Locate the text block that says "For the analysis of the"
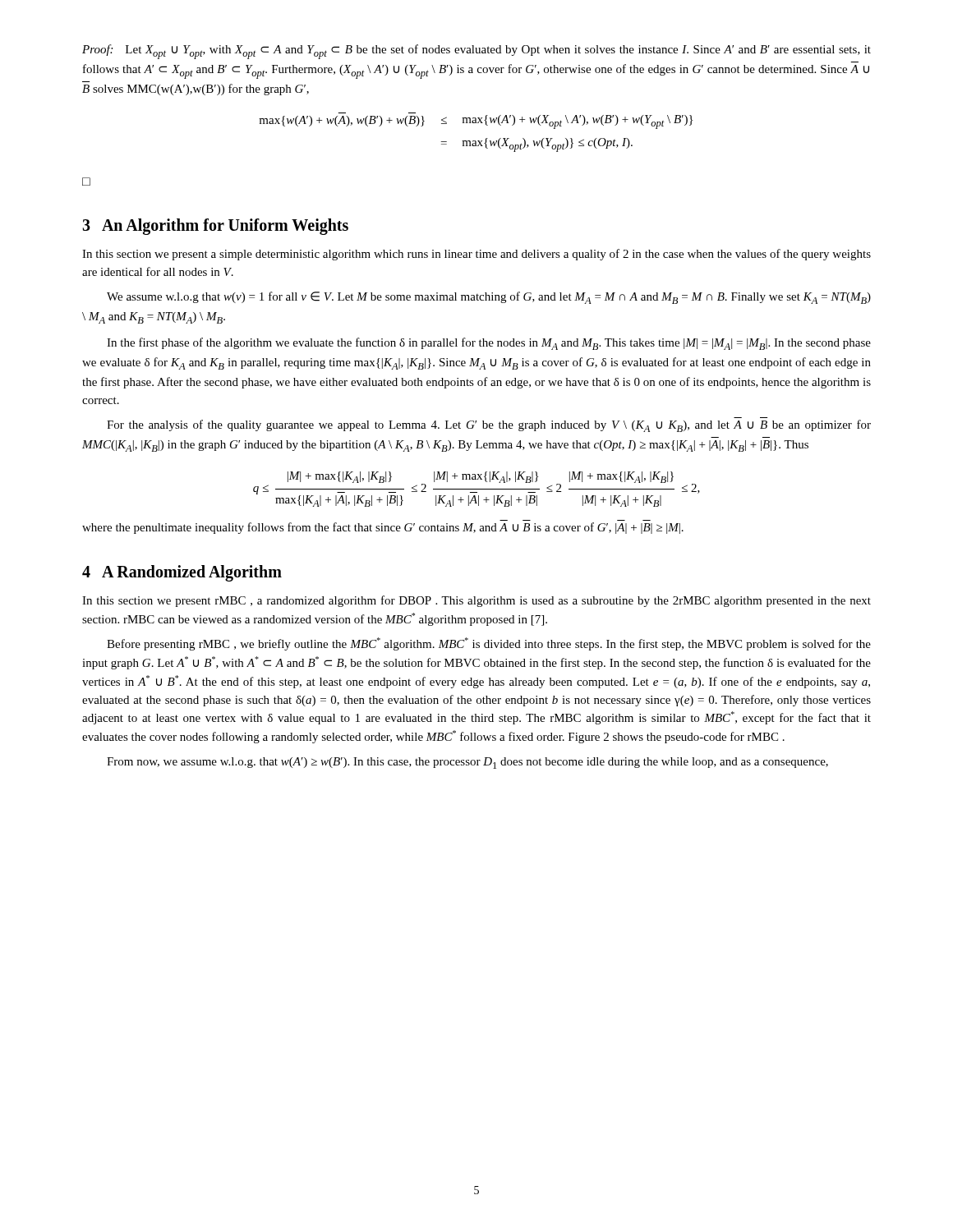Screen dimensions: 1232x953 476,436
